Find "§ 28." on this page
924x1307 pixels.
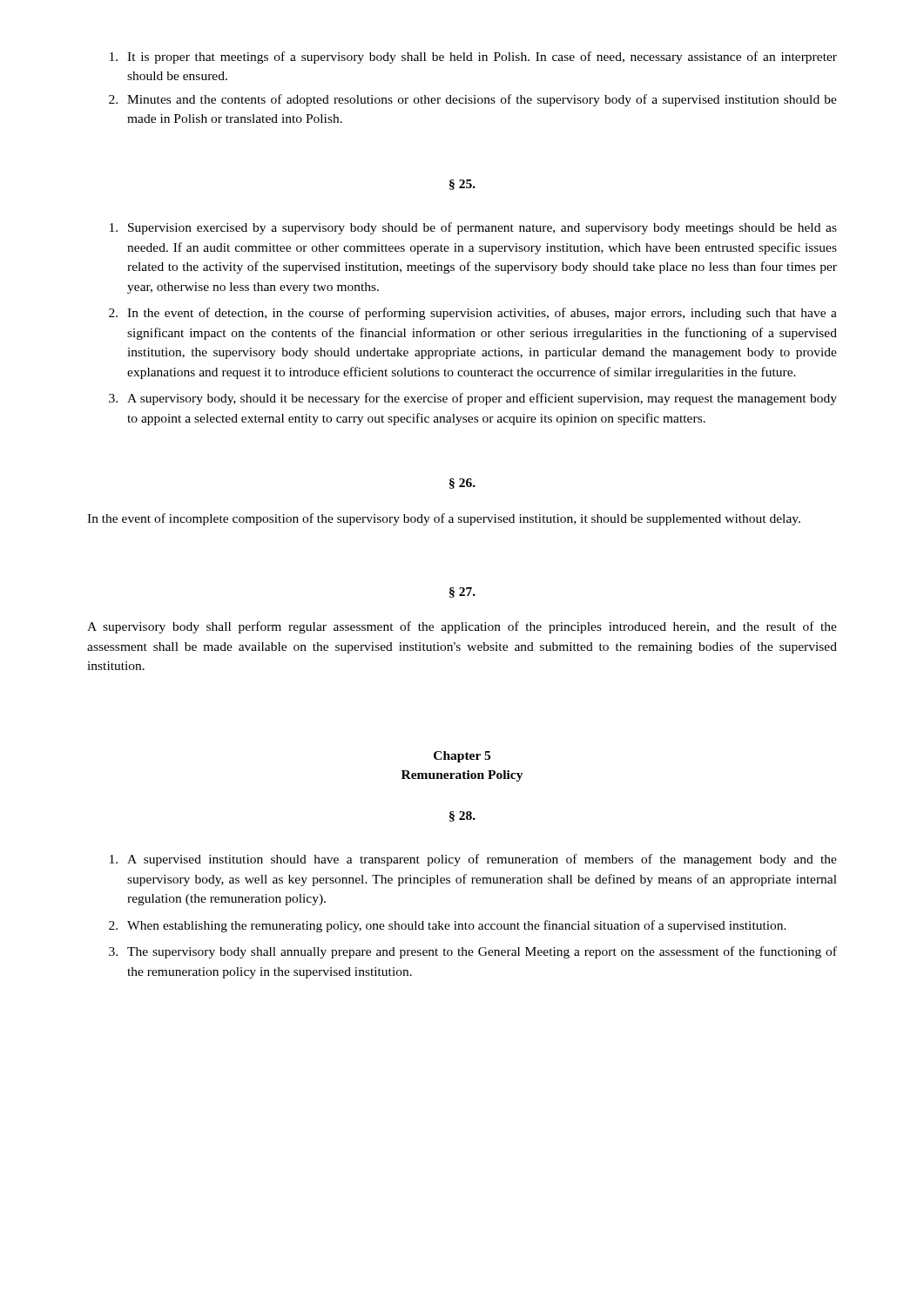tap(462, 815)
